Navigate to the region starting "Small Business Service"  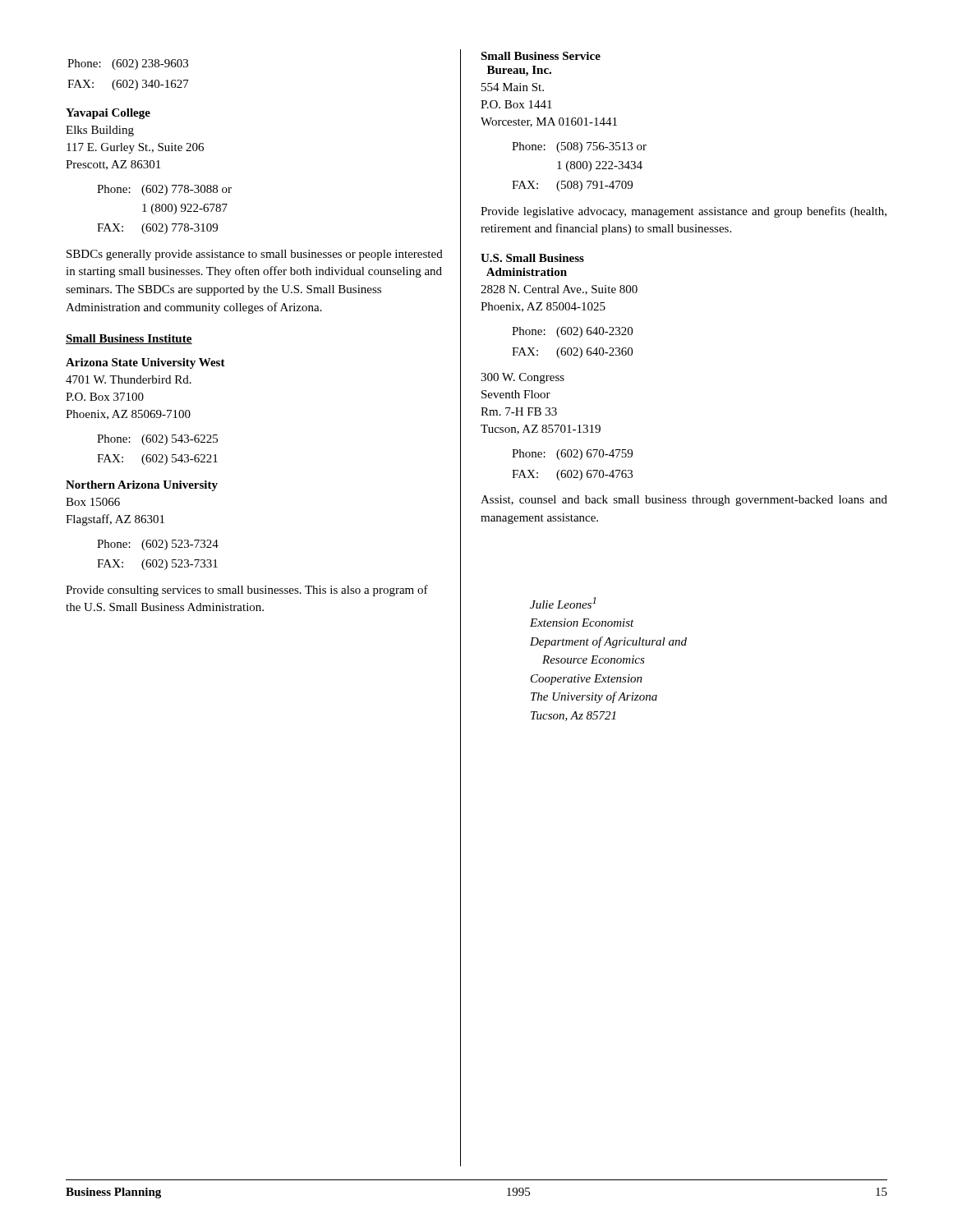(x=540, y=63)
